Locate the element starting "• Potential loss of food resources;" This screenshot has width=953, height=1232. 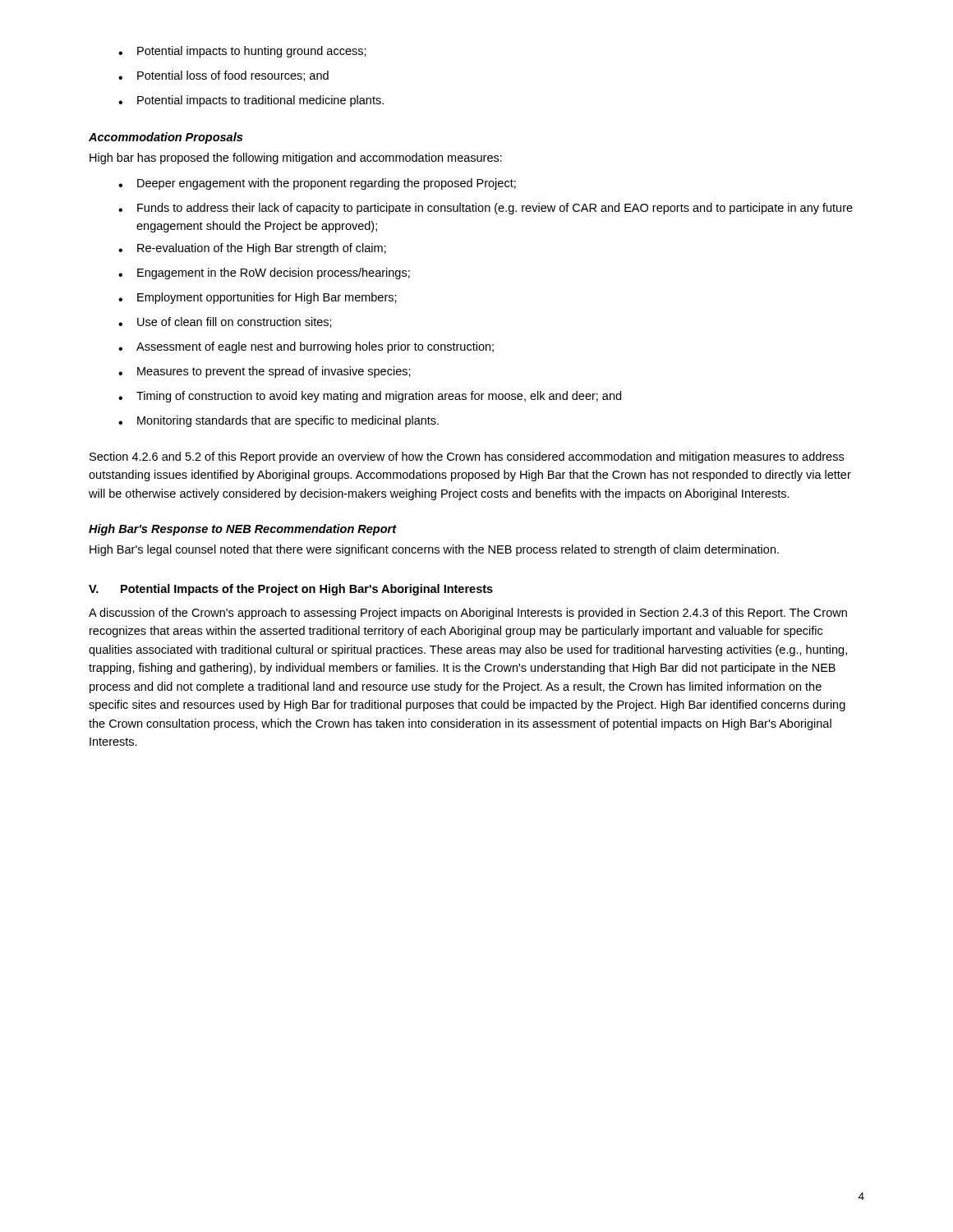(x=223, y=76)
